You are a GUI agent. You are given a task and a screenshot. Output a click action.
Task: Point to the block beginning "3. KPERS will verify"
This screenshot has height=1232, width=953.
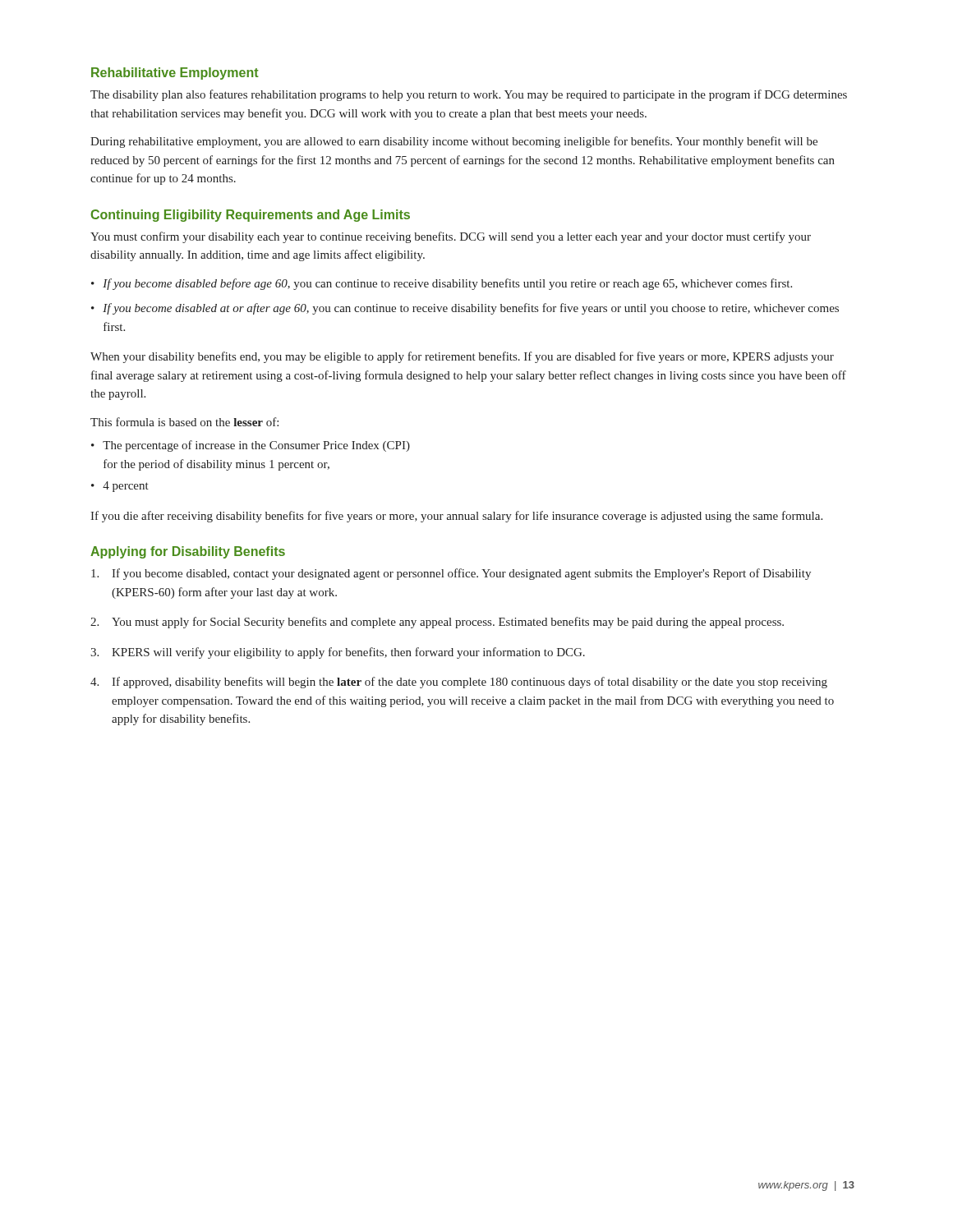472,652
